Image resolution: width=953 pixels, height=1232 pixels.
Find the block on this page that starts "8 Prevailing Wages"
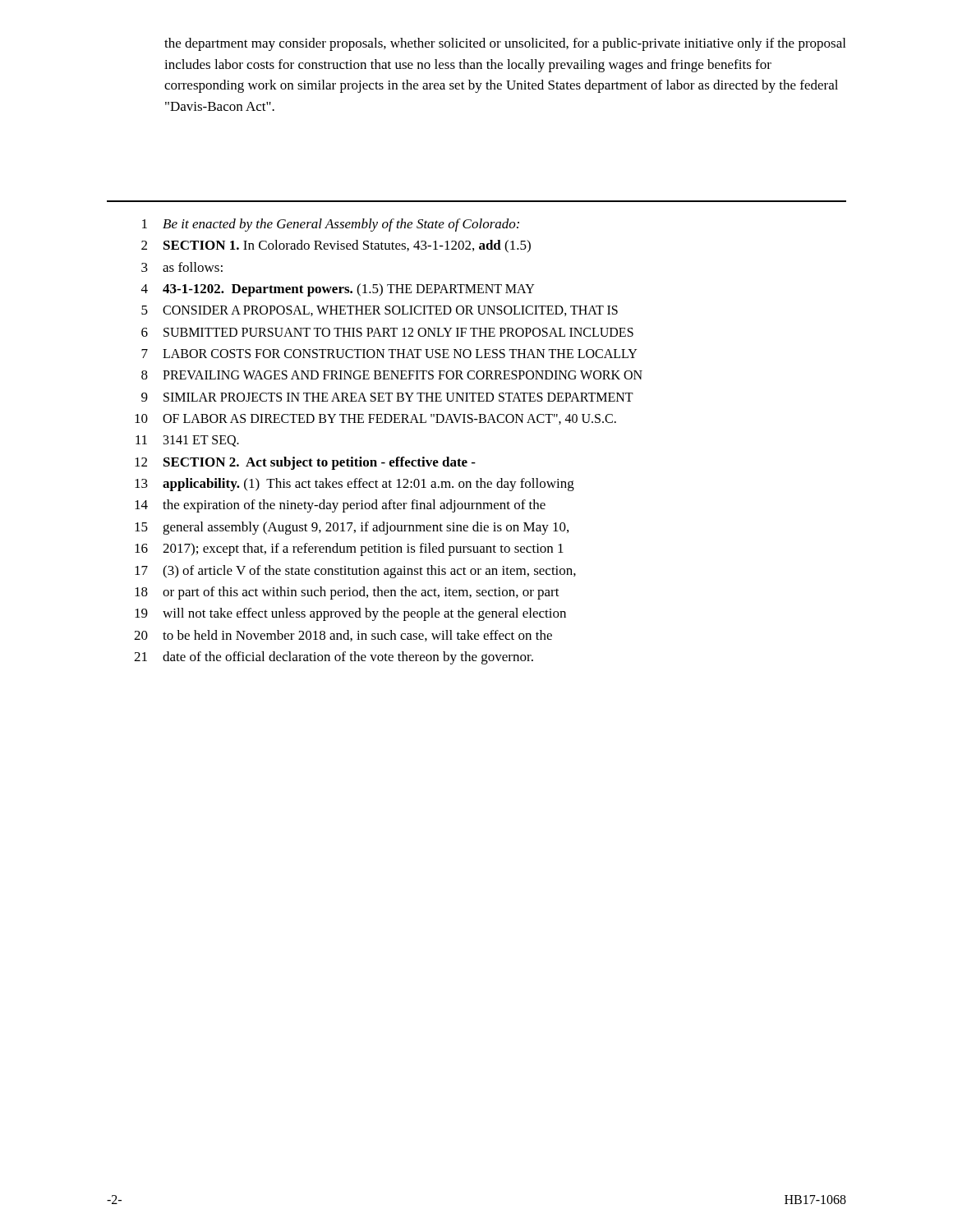click(476, 376)
